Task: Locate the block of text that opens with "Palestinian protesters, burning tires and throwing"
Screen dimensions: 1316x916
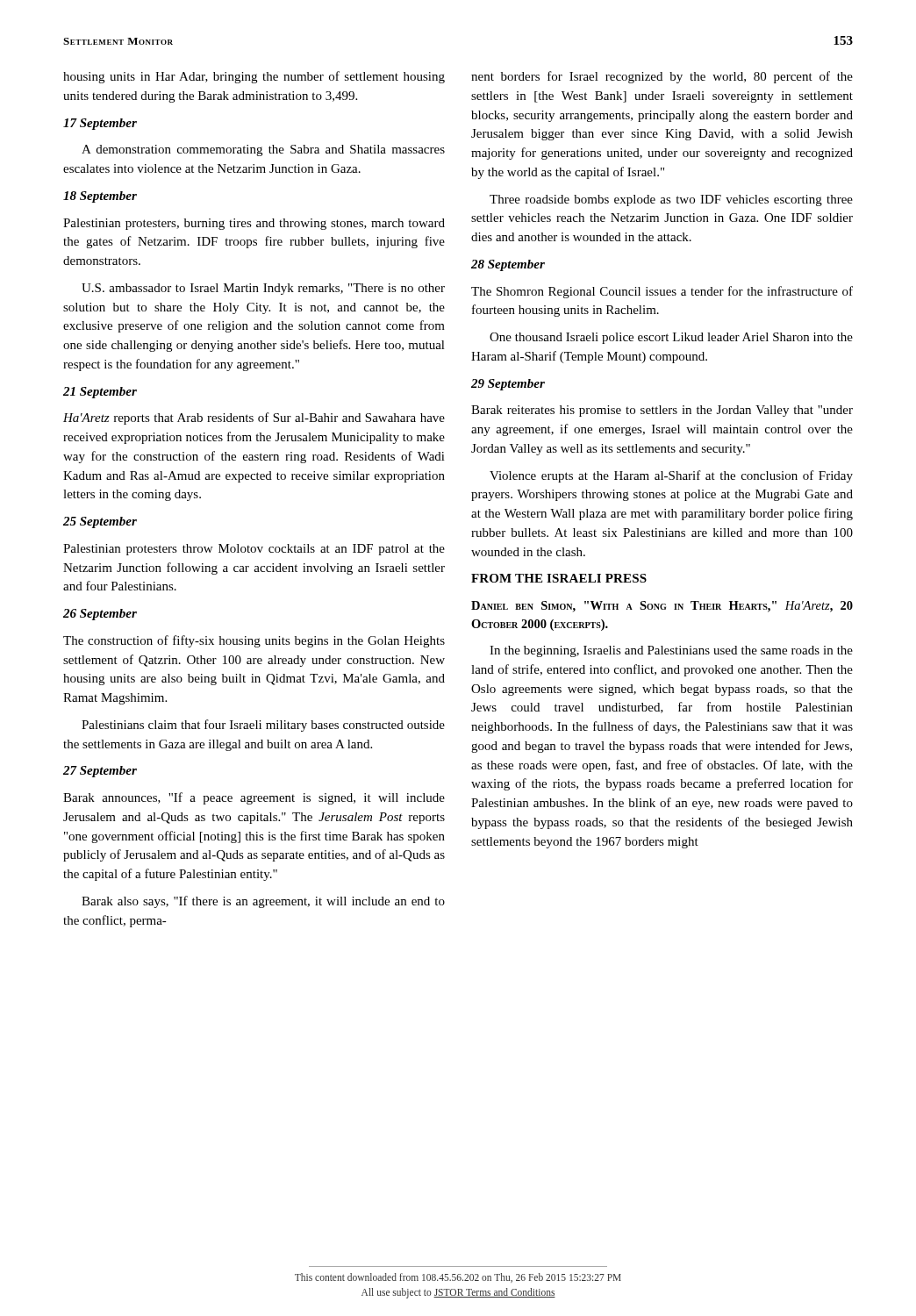Action: [x=254, y=294]
